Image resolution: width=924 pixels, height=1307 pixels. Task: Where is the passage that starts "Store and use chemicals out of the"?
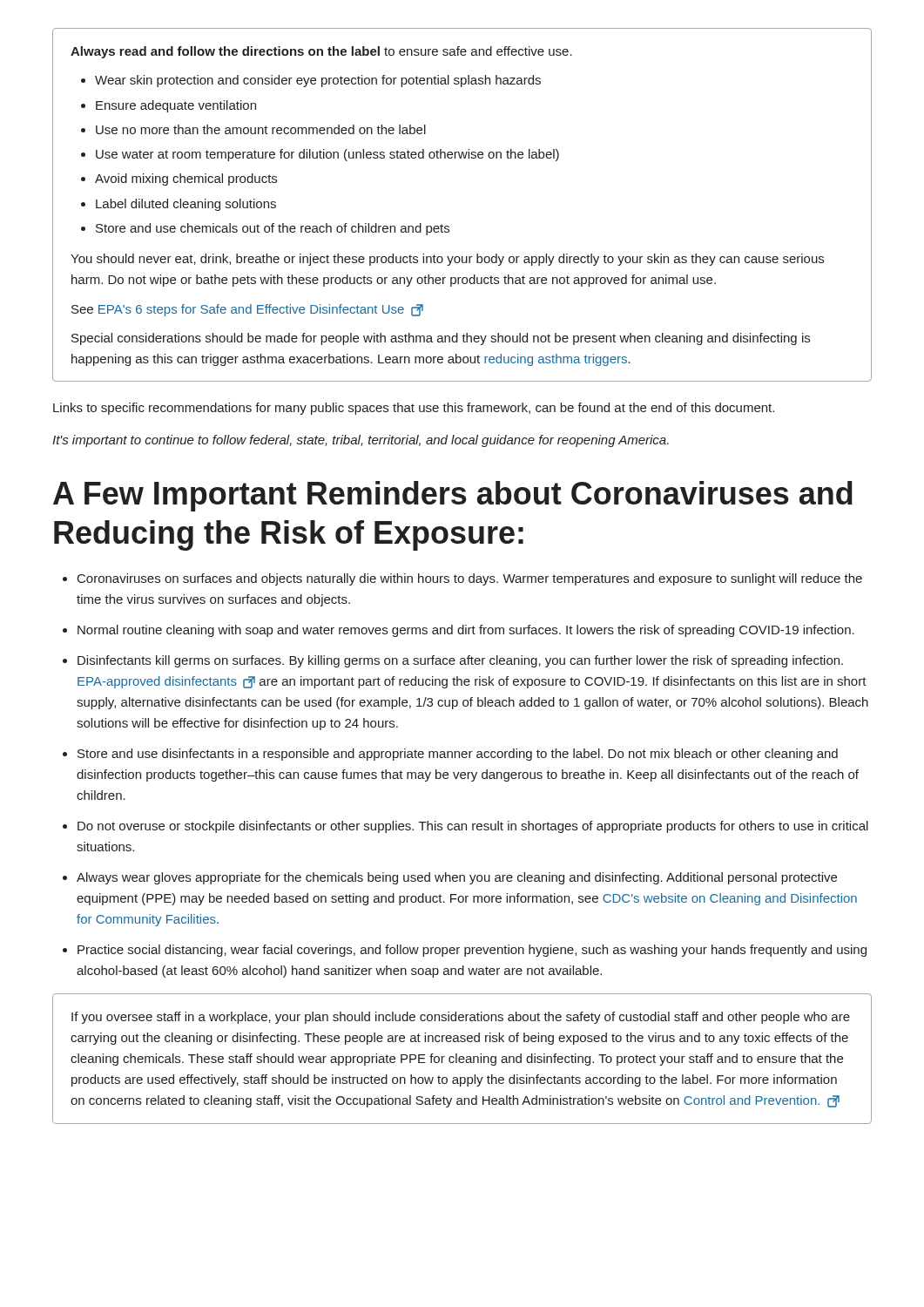(273, 229)
